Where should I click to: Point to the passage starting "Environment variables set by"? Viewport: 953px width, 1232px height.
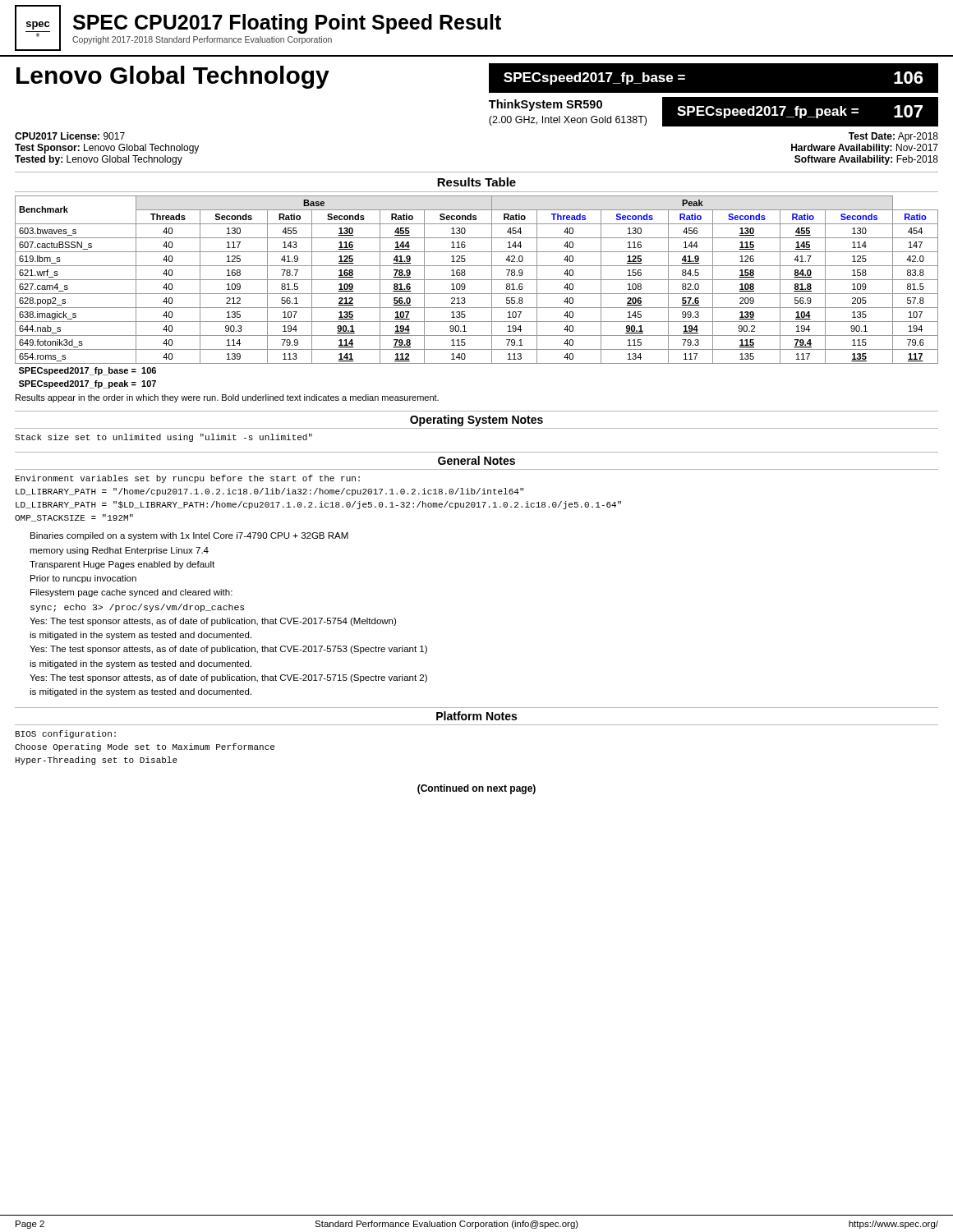pyautogui.click(x=318, y=498)
